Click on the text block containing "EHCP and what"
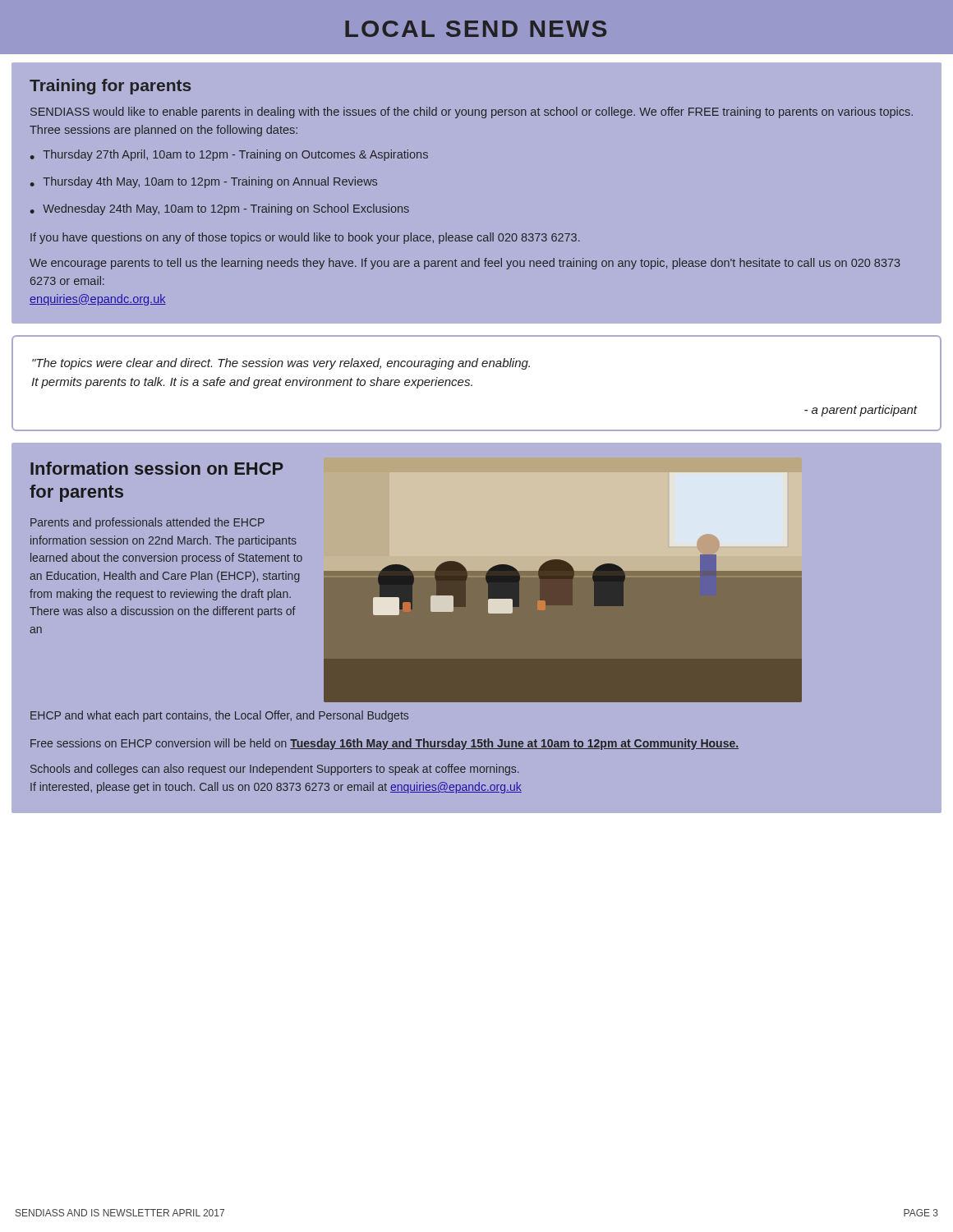 coord(219,715)
